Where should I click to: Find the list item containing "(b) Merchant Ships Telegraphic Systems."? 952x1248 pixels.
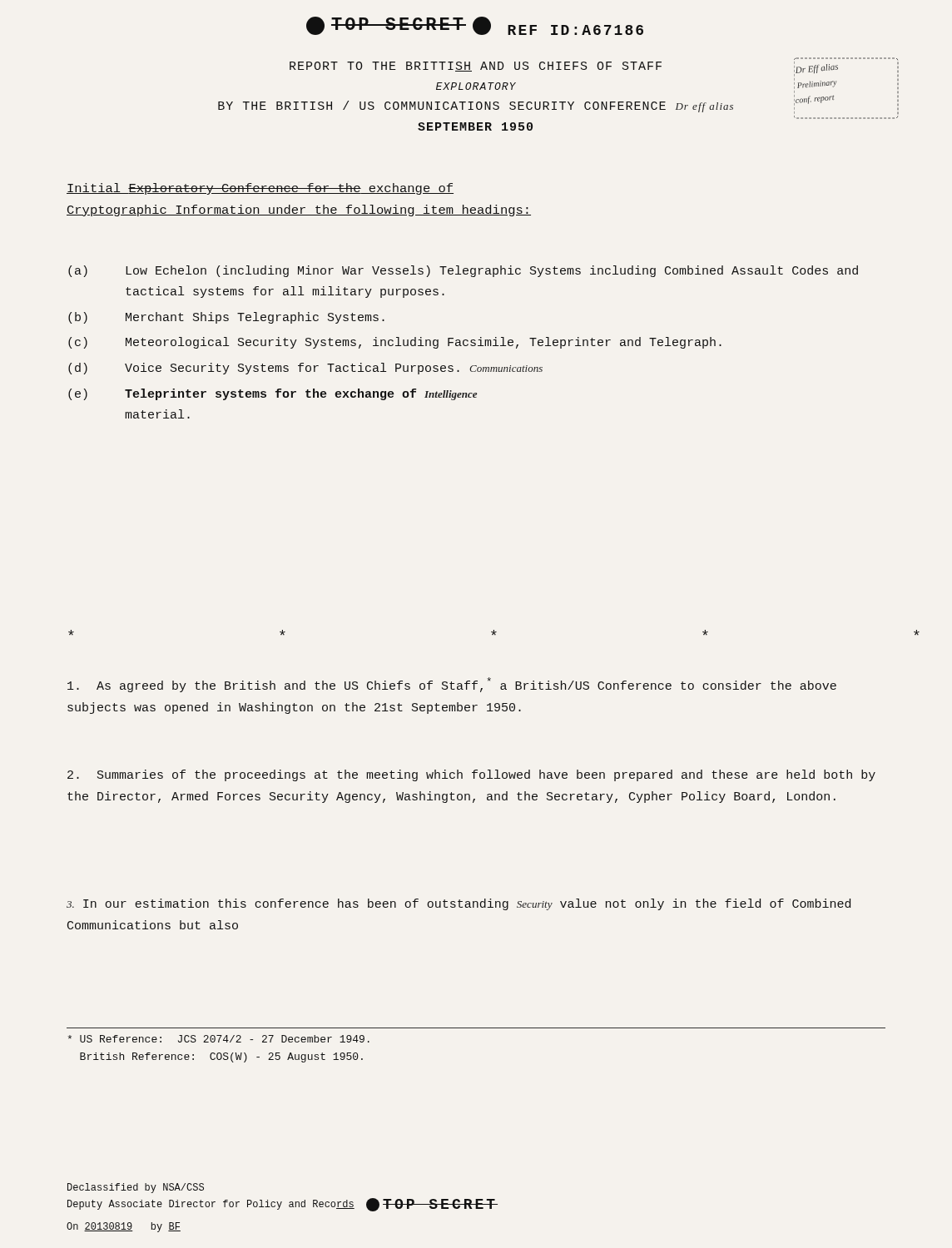tap(226, 318)
